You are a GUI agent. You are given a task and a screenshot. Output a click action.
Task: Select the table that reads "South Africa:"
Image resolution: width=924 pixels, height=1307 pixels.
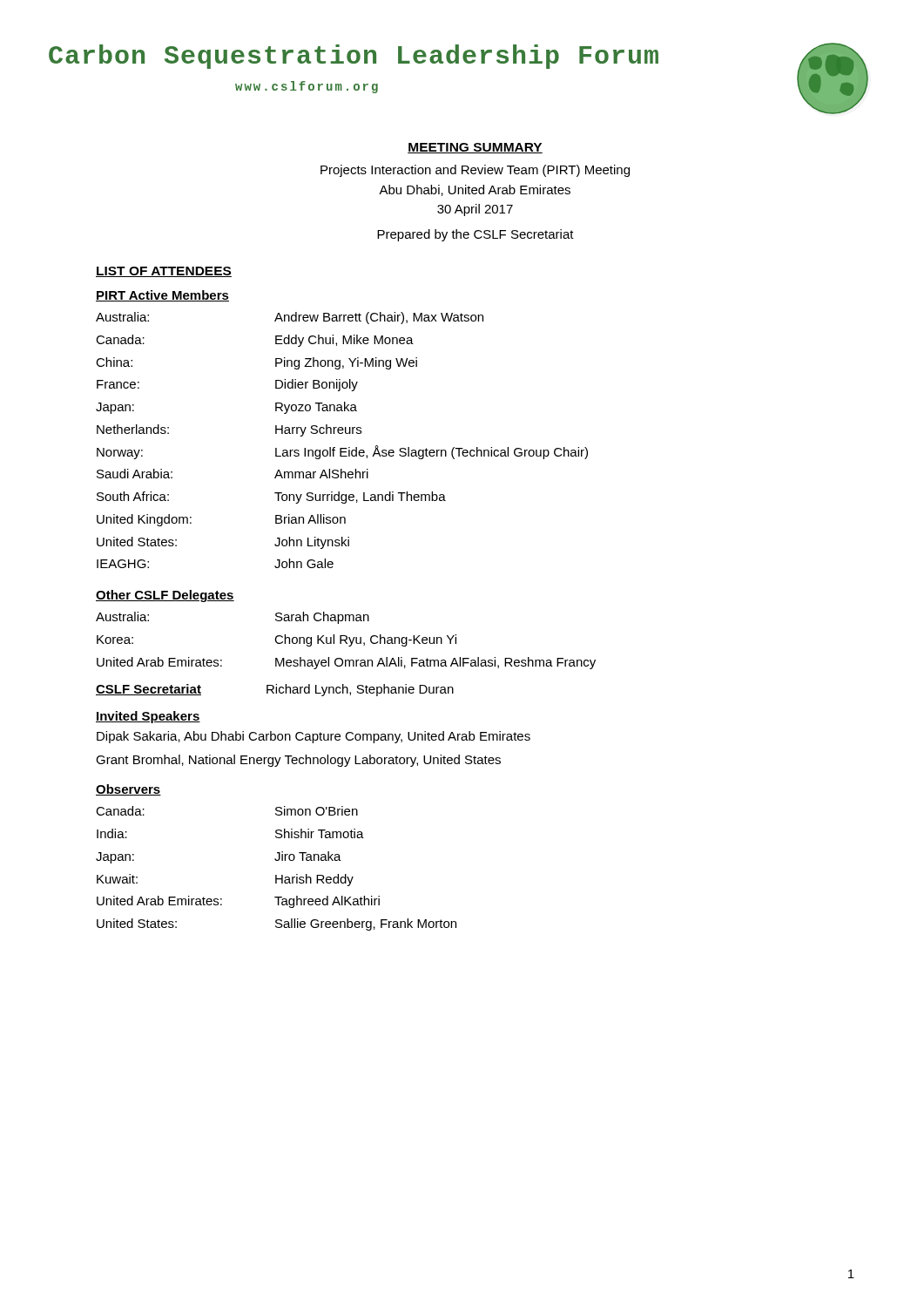[475, 440]
